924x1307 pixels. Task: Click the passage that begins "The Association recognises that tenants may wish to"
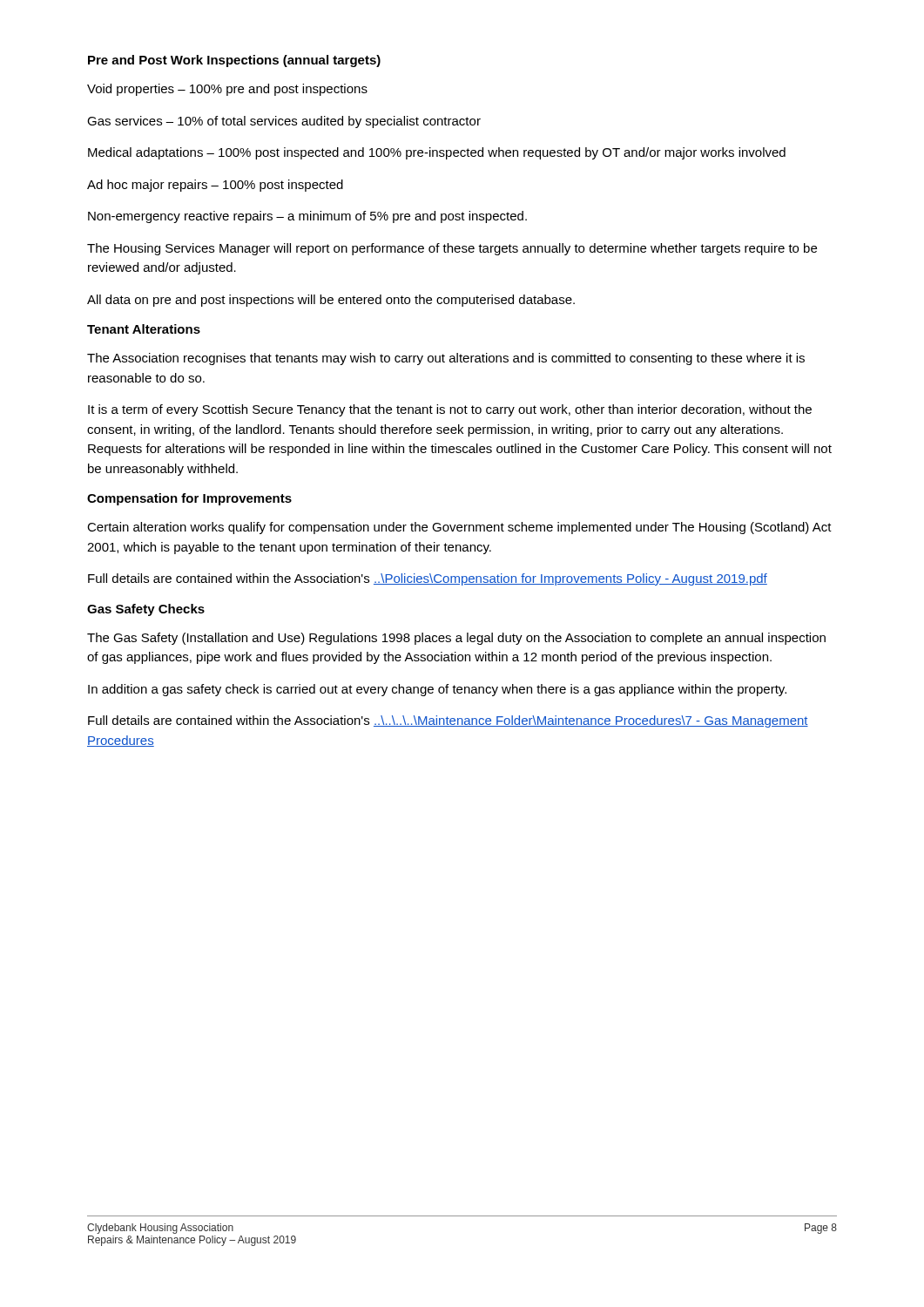(x=446, y=367)
